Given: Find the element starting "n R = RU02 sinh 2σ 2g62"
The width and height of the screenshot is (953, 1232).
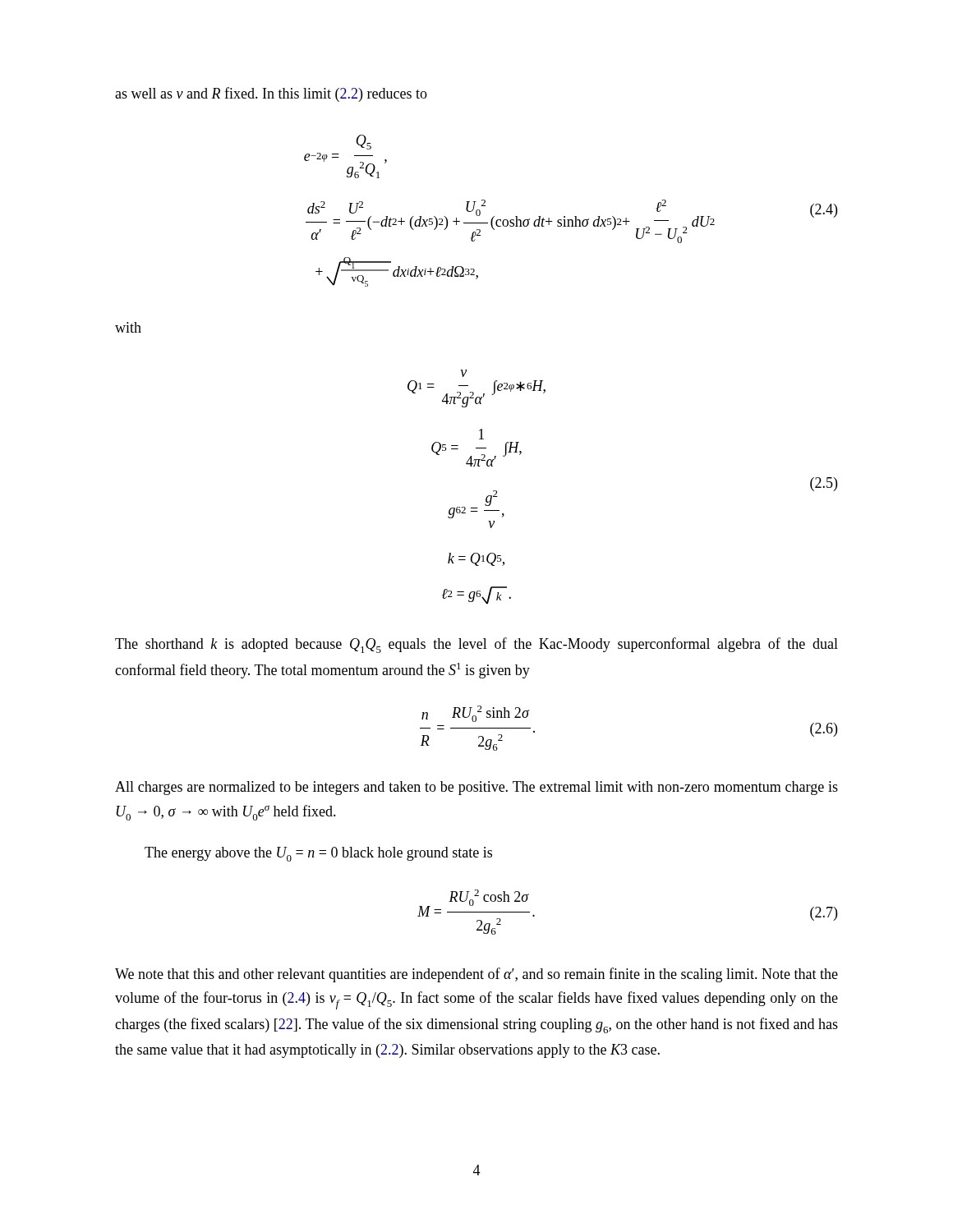Looking at the screenshot, I should pos(476,728).
